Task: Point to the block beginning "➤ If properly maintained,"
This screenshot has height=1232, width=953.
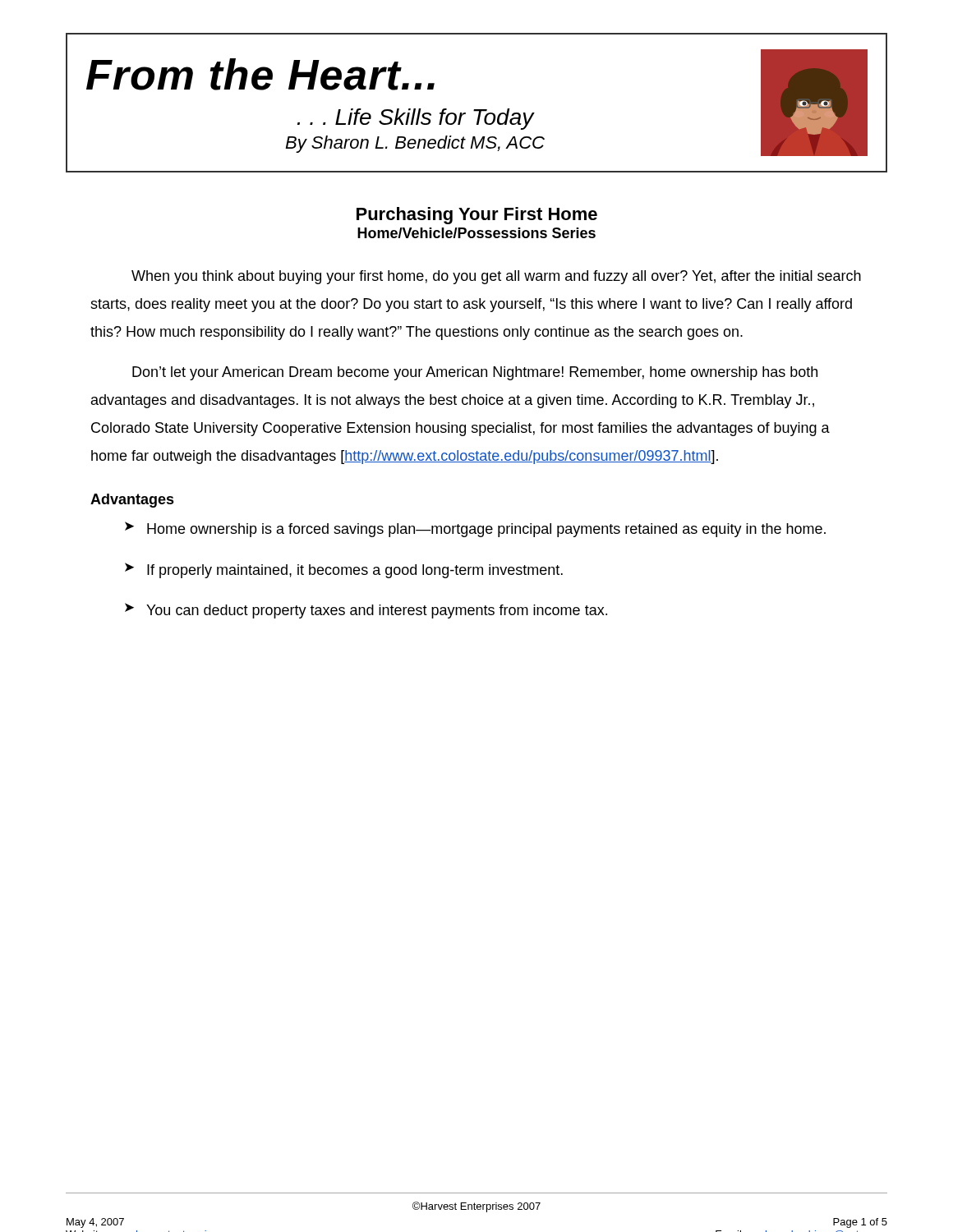Action: [344, 570]
